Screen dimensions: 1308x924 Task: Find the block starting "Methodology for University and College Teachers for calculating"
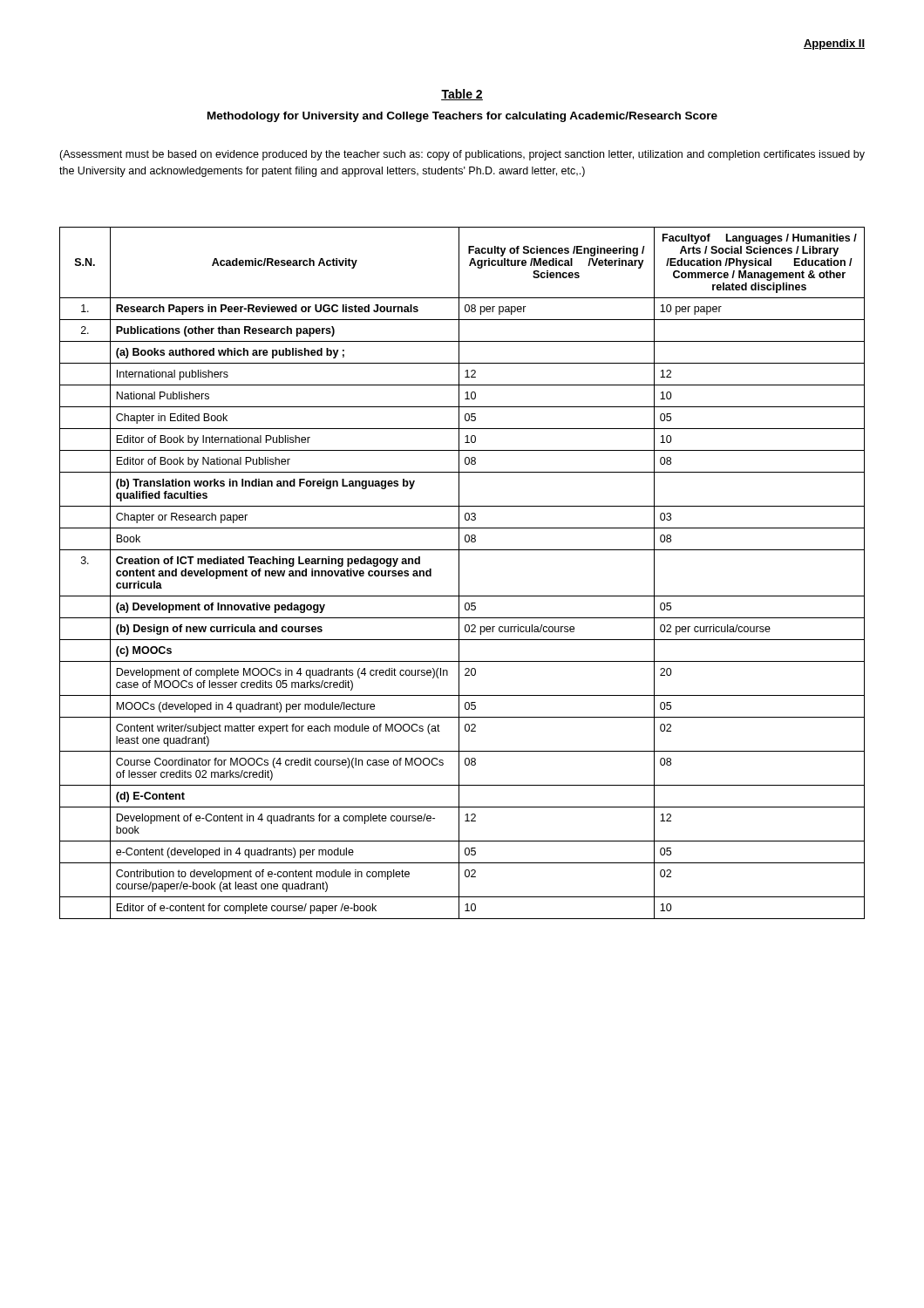tap(462, 115)
